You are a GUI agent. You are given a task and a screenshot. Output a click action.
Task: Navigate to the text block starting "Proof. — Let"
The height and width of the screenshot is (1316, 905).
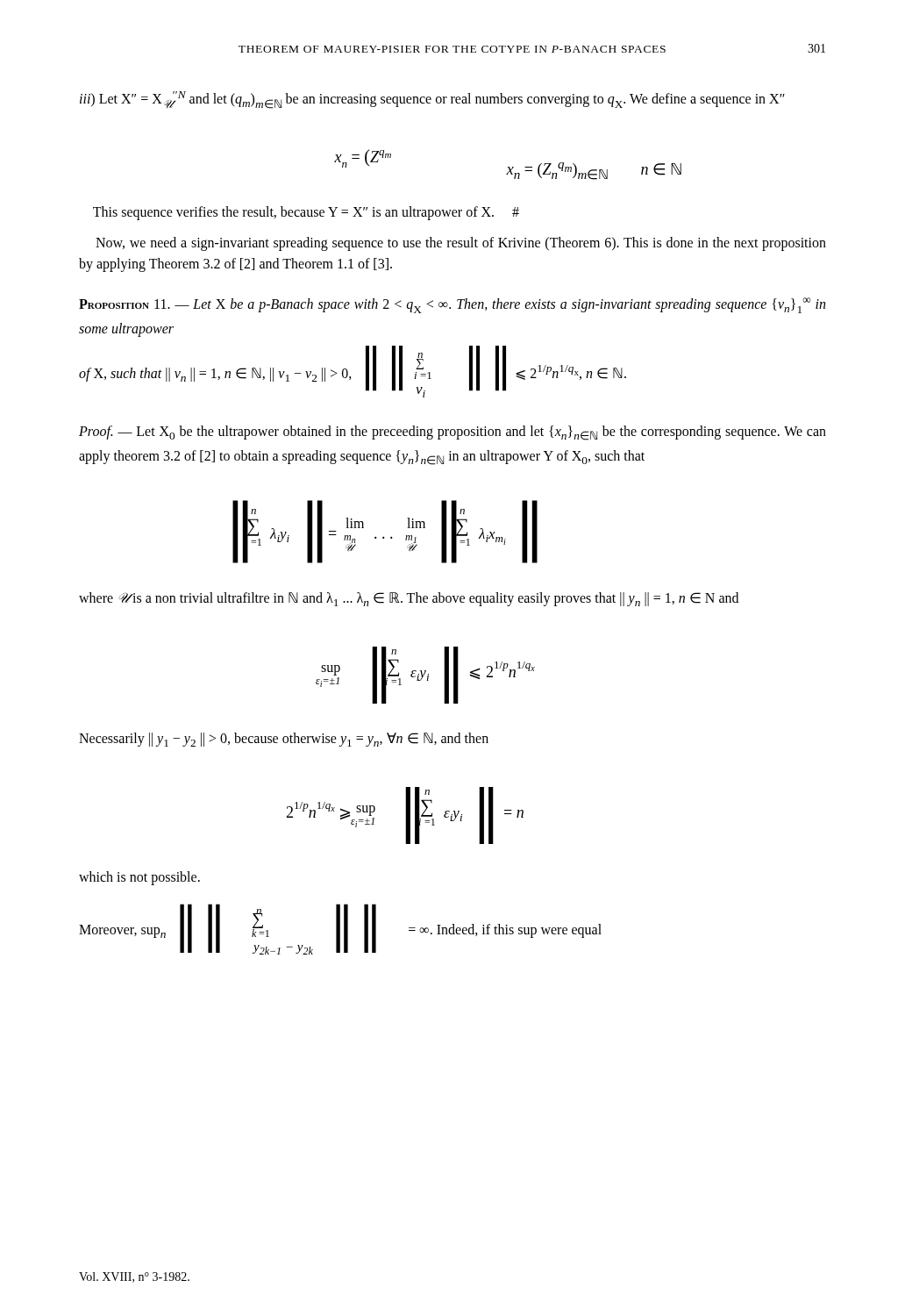pos(452,445)
